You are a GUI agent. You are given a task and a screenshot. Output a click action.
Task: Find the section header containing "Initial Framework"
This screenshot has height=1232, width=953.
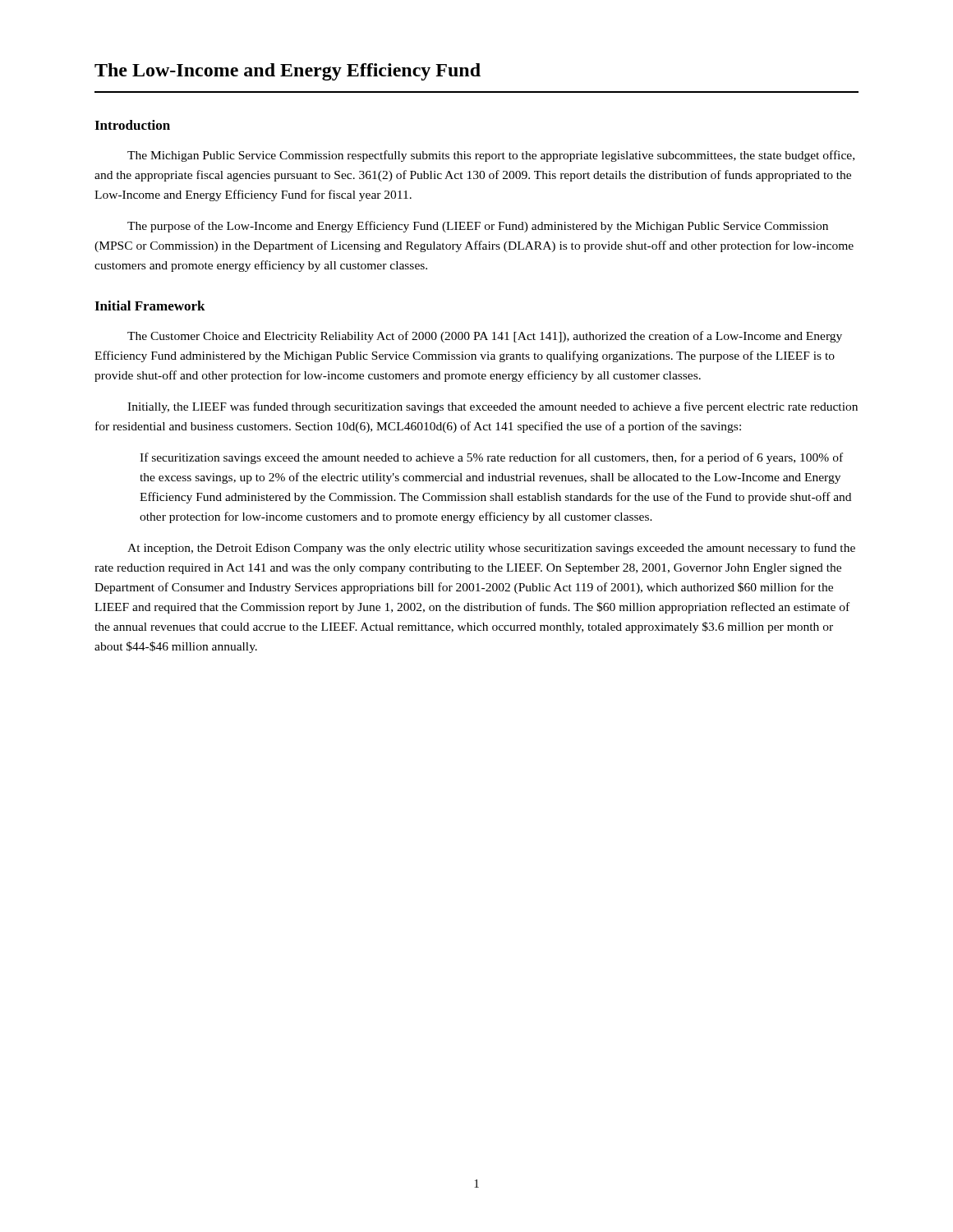pyautogui.click(x=150, y=306)
